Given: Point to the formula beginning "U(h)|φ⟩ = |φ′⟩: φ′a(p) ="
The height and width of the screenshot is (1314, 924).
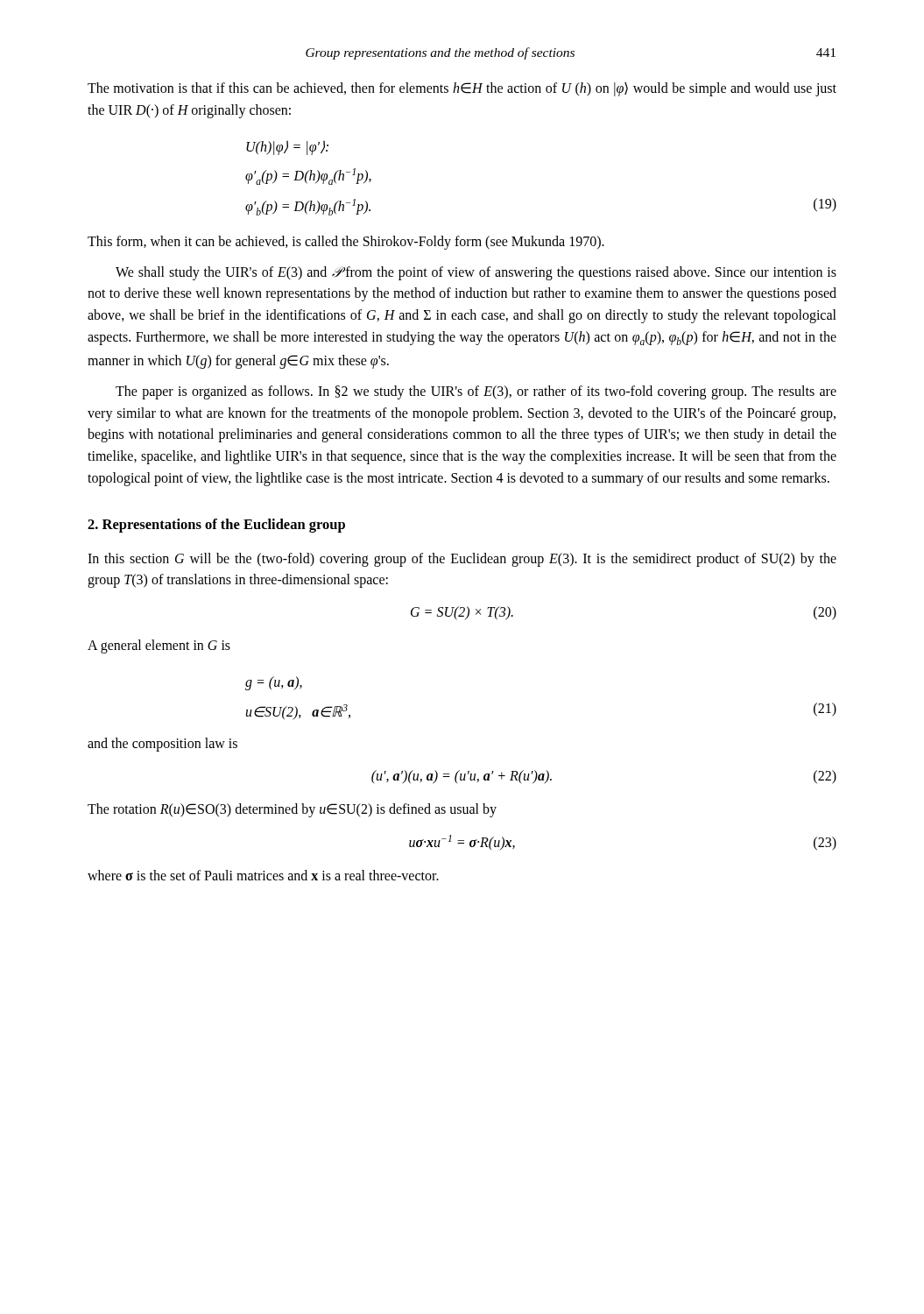Looking at the screenshot, I should [287, 148].
